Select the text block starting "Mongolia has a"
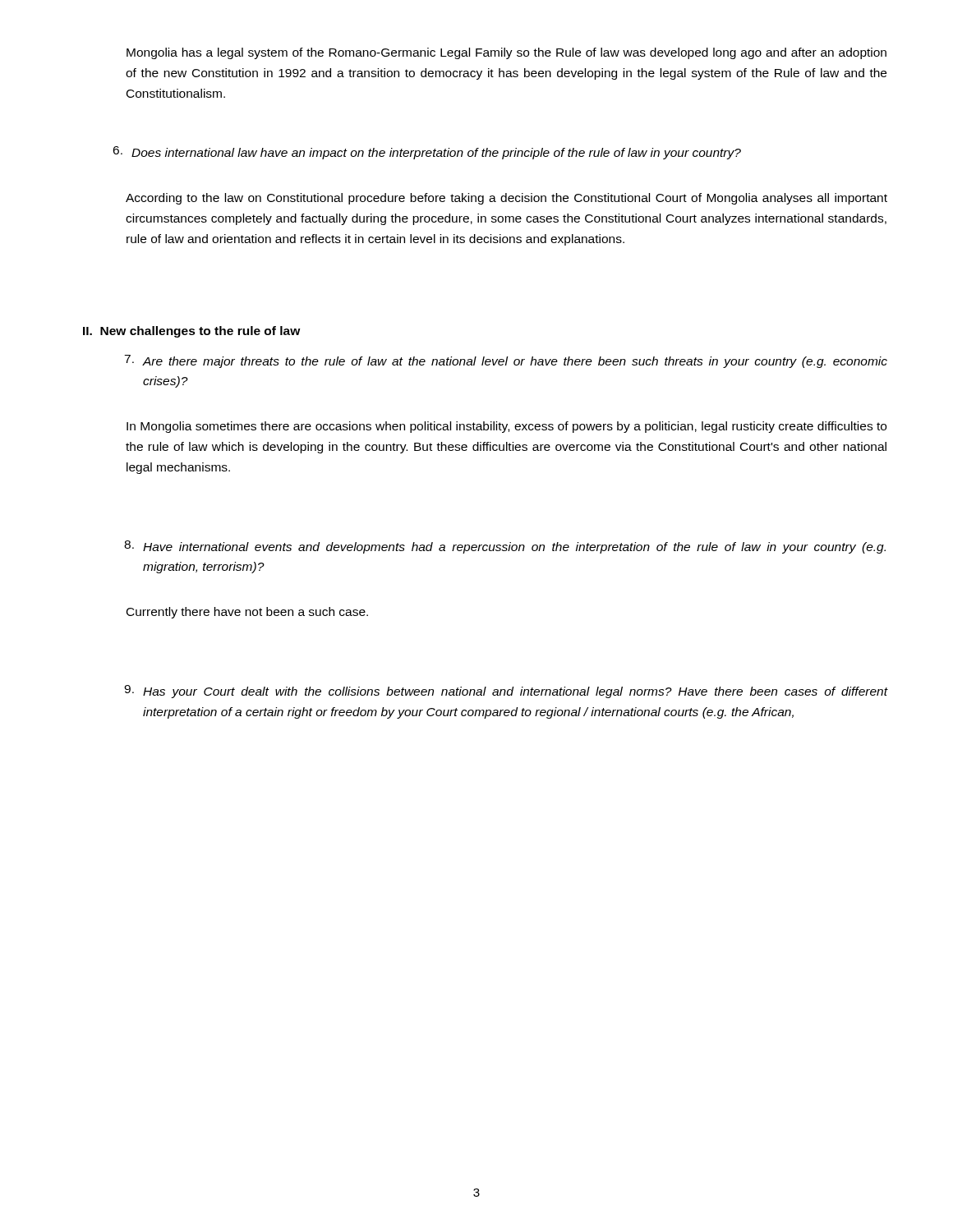 point(506,73)
